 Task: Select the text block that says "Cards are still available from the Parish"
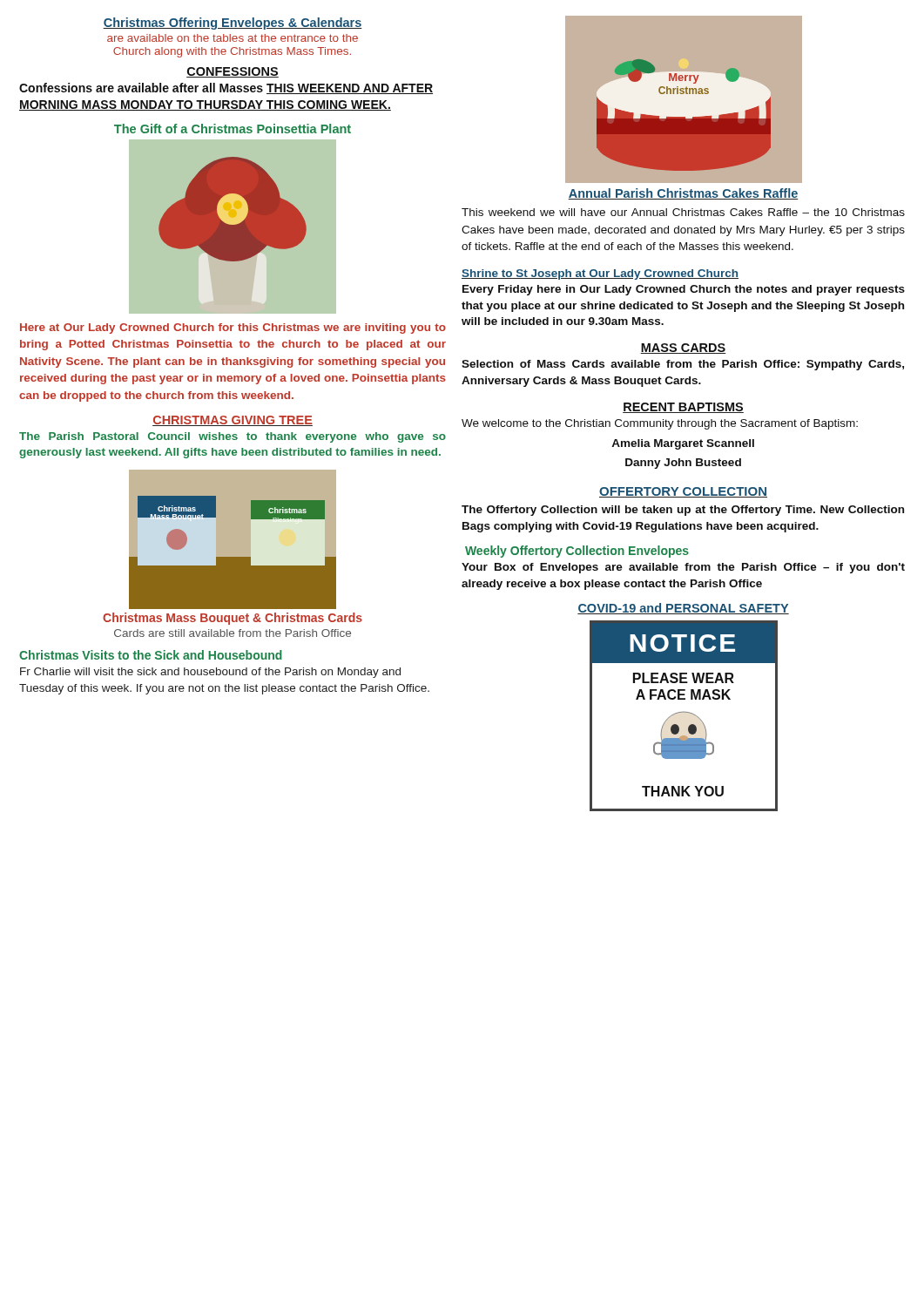coord(233,633)
